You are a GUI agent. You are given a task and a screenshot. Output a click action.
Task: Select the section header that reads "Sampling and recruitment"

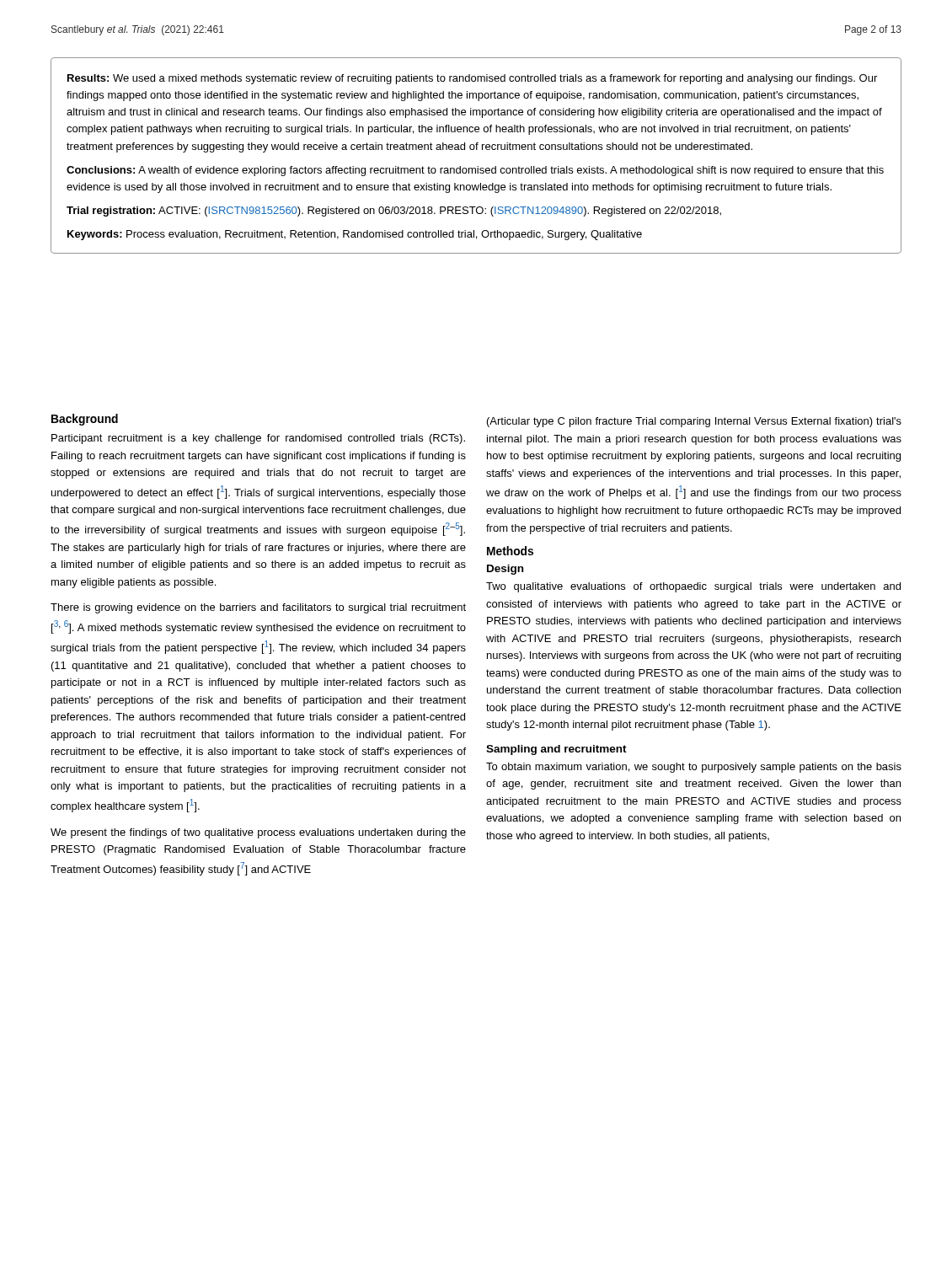pyautogui.click(x=556, y=749)
